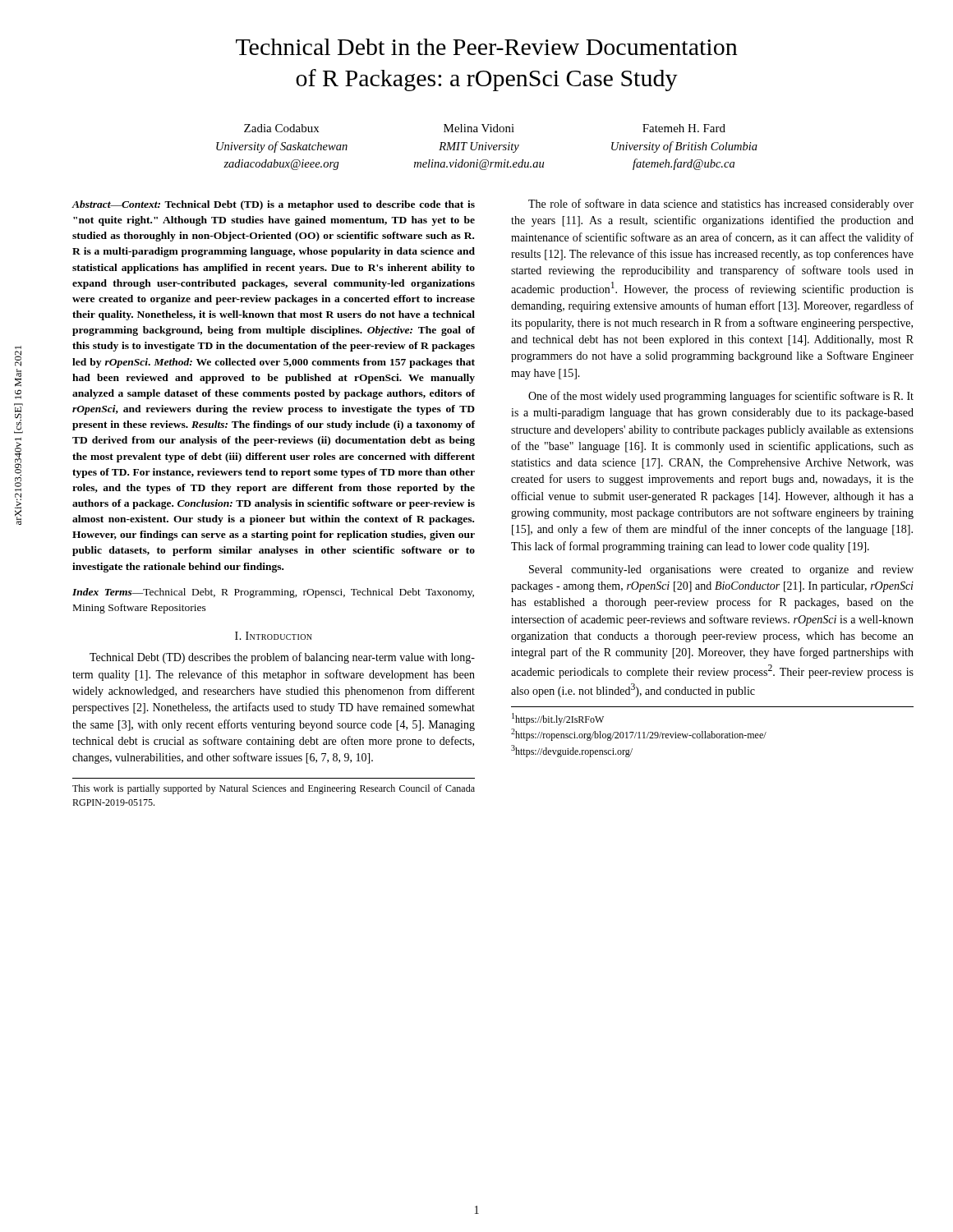Image resolution: width=953 pixels, height=1232 pixels.
Task: Select the block starting "Index Terms—Technical Debt, R Programming, rOpensci,"
Action: tap(274, 599)
